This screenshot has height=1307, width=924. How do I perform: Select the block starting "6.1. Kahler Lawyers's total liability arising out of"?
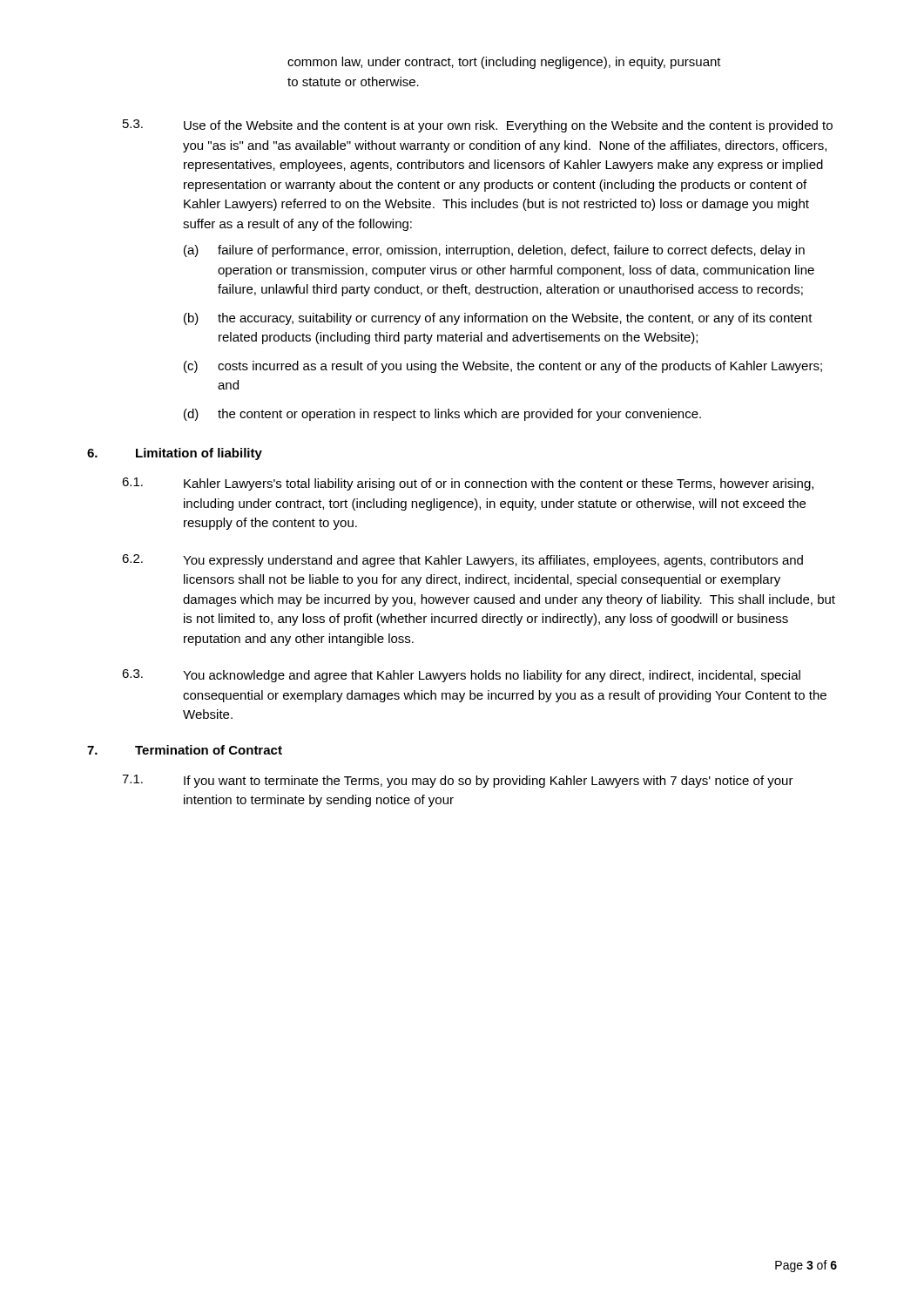[479, 503]
